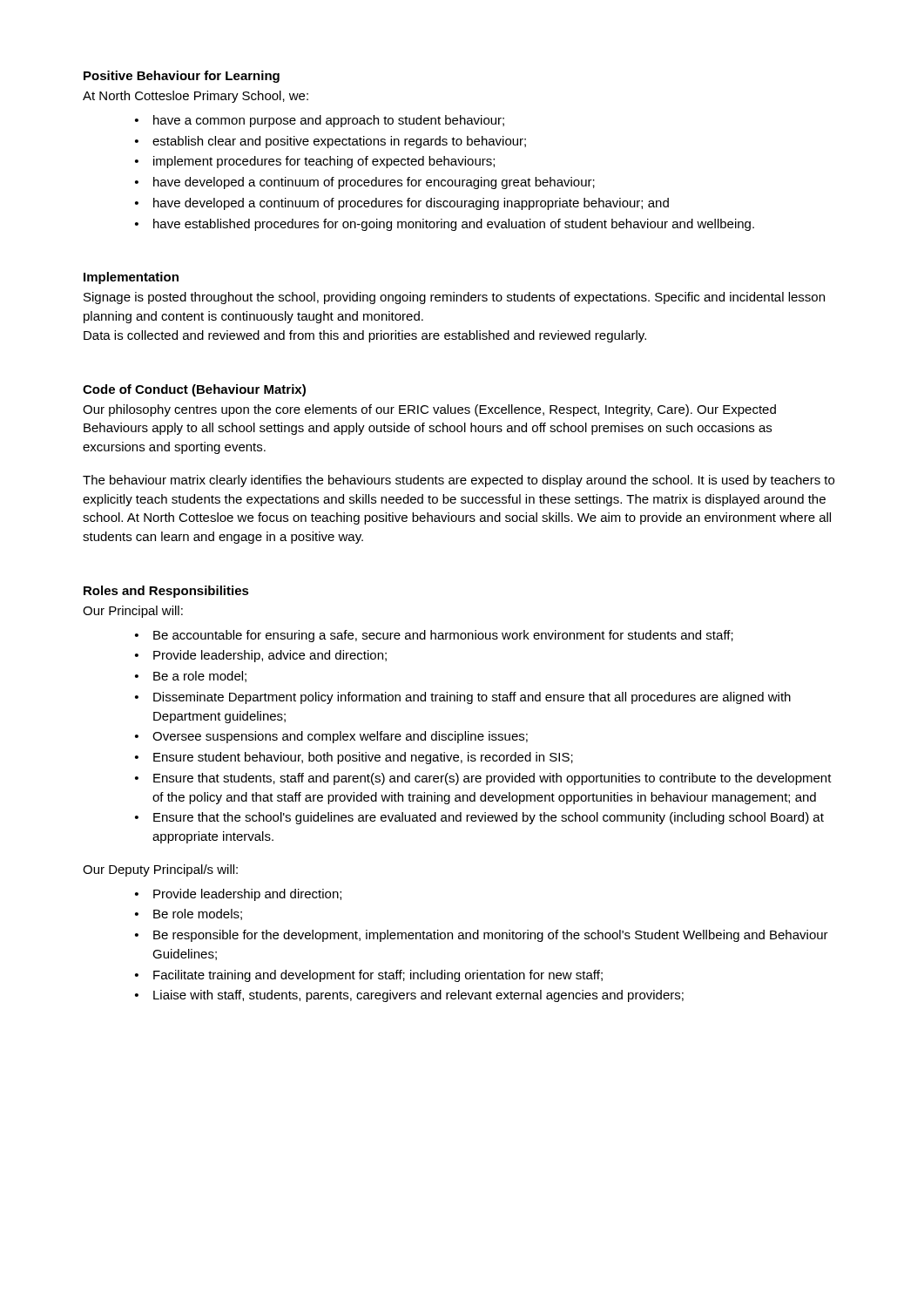Select the block starting "have developed a continuum of procedures for discouraging"

[x=481, y=203]
